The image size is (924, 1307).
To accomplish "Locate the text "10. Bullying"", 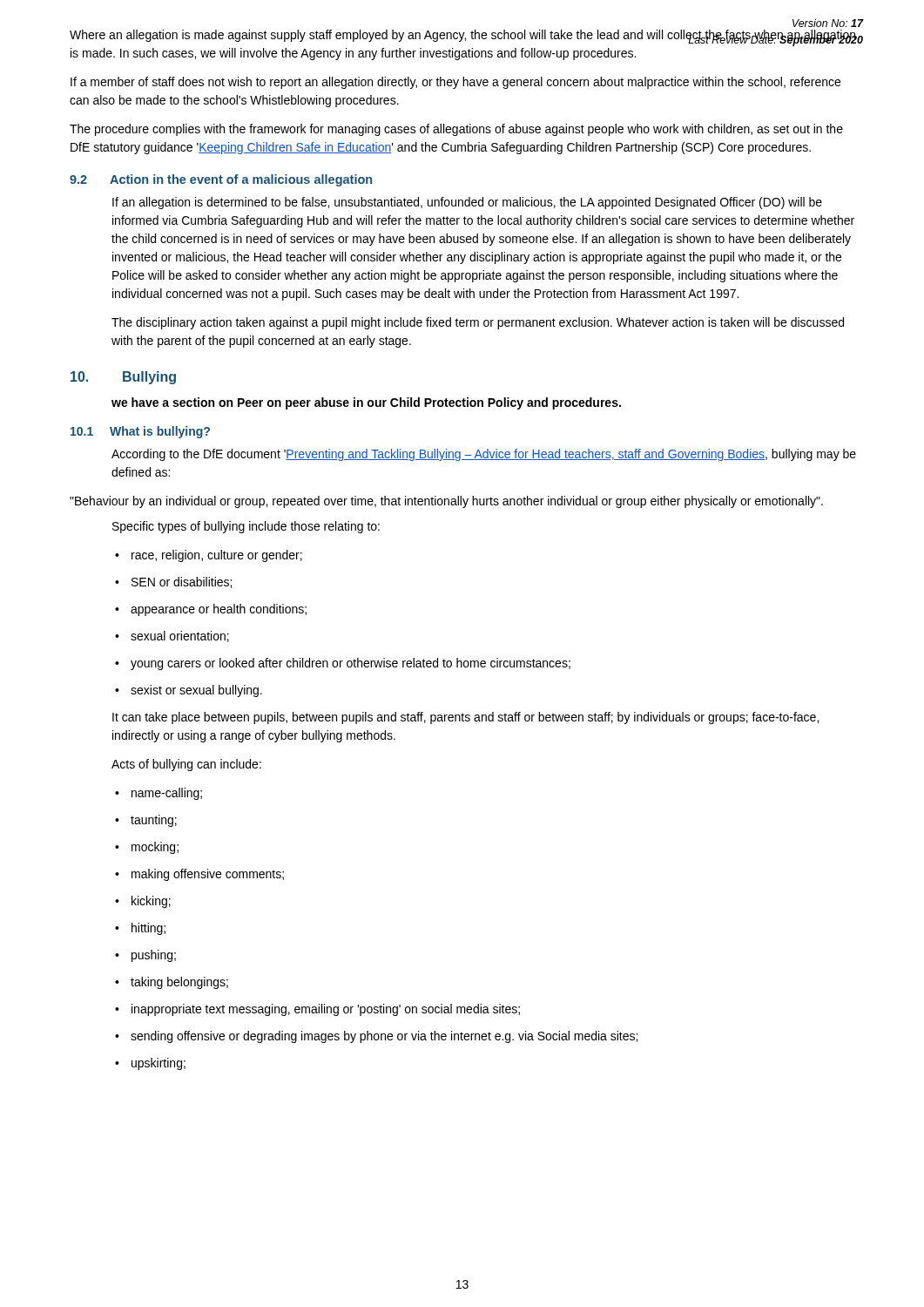I will (x=123, y=377).
